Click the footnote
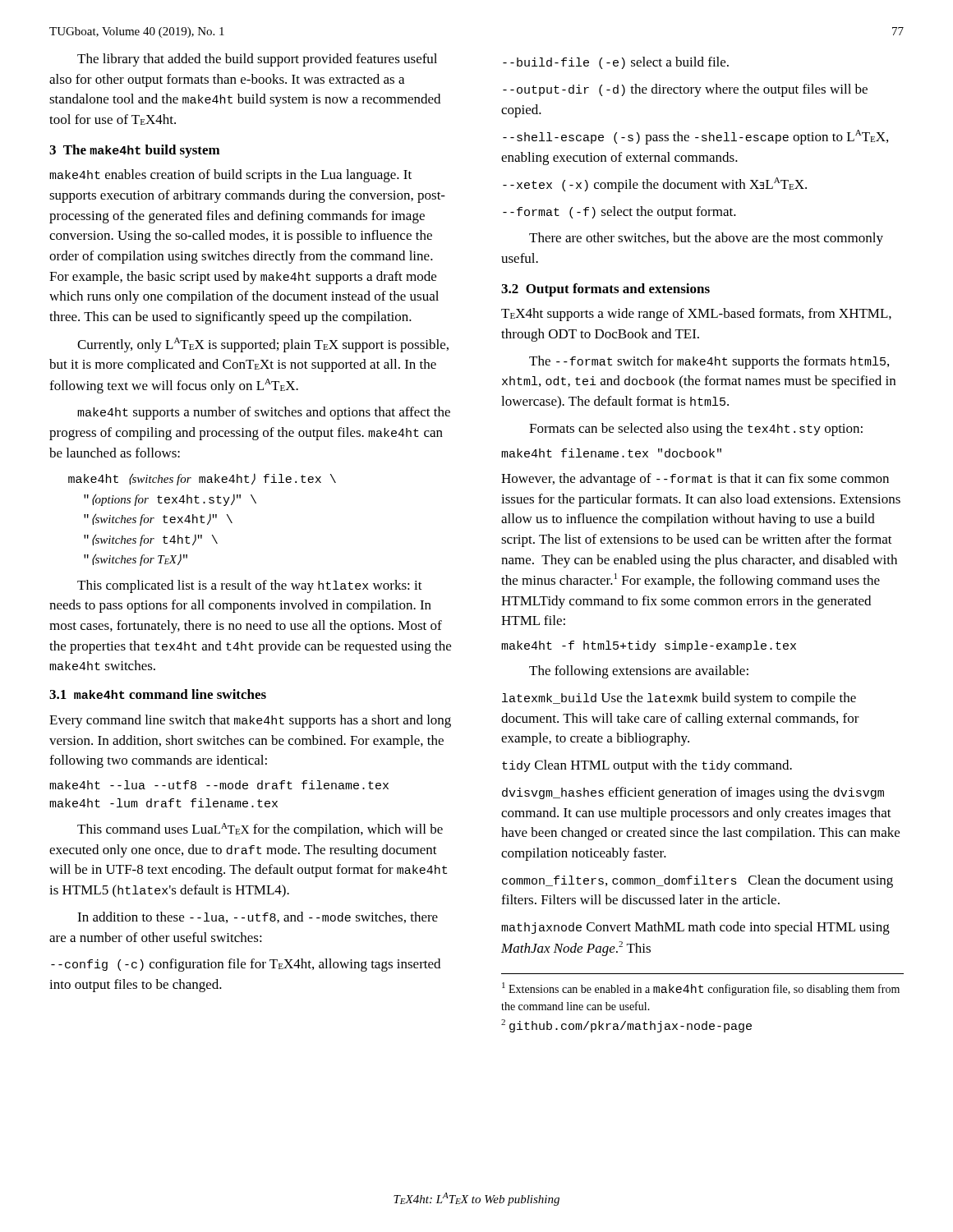 pos(702,1007)
